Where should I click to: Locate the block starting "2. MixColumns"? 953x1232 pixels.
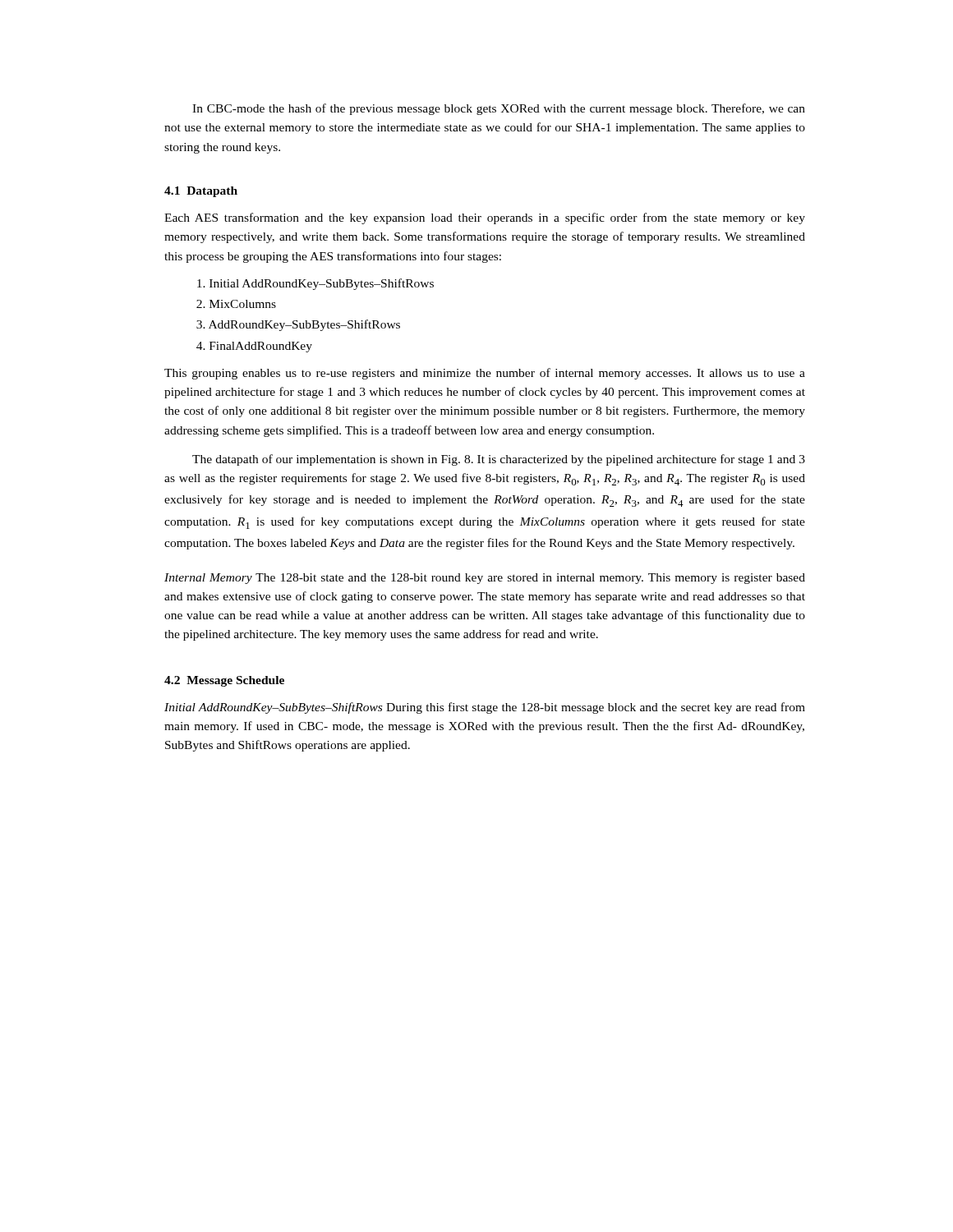tap(236, 304)
